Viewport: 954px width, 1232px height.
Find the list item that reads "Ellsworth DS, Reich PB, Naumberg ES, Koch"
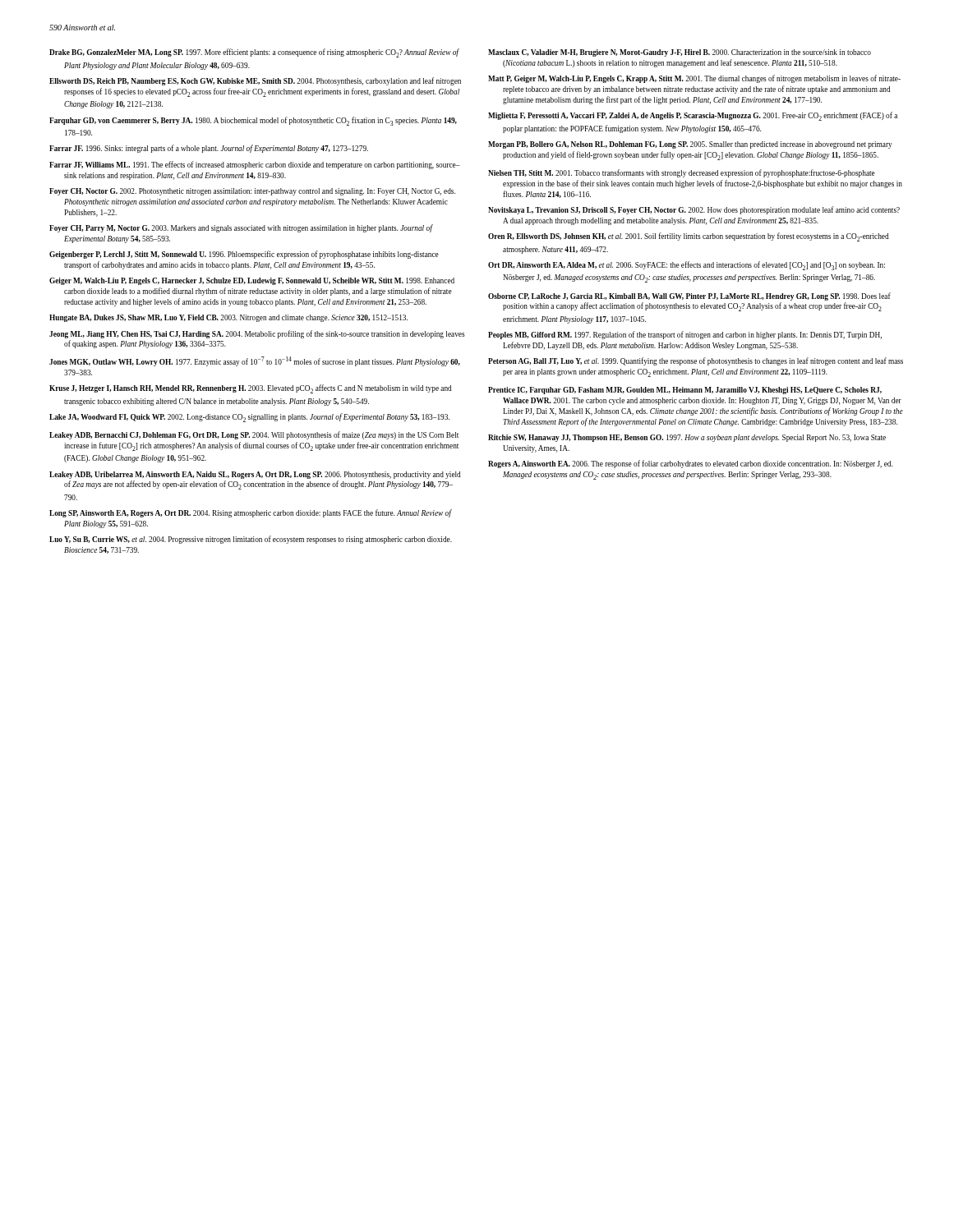pyautogui.click(x=255, y=93)
